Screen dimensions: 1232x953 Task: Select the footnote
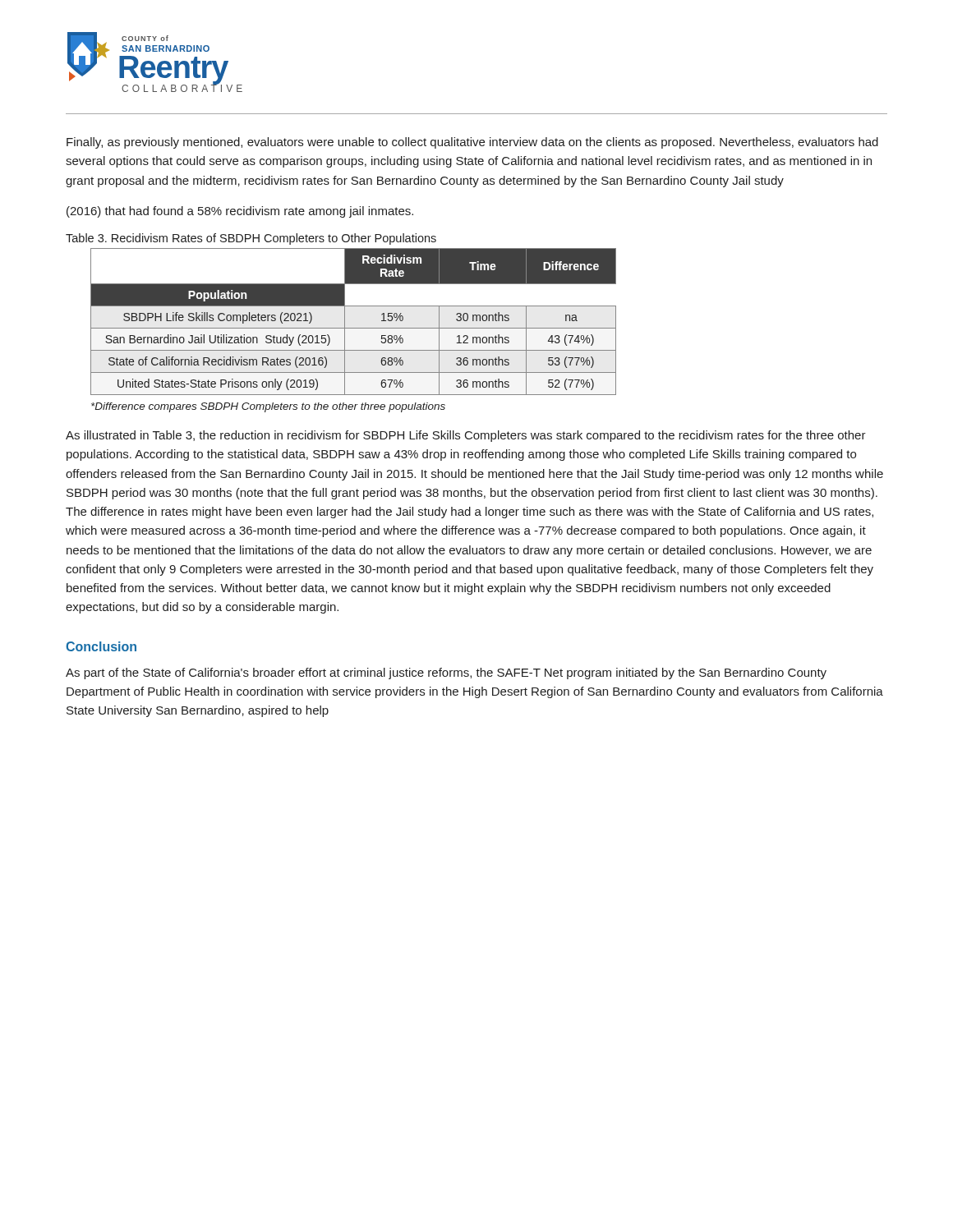(x=268, y=406)
